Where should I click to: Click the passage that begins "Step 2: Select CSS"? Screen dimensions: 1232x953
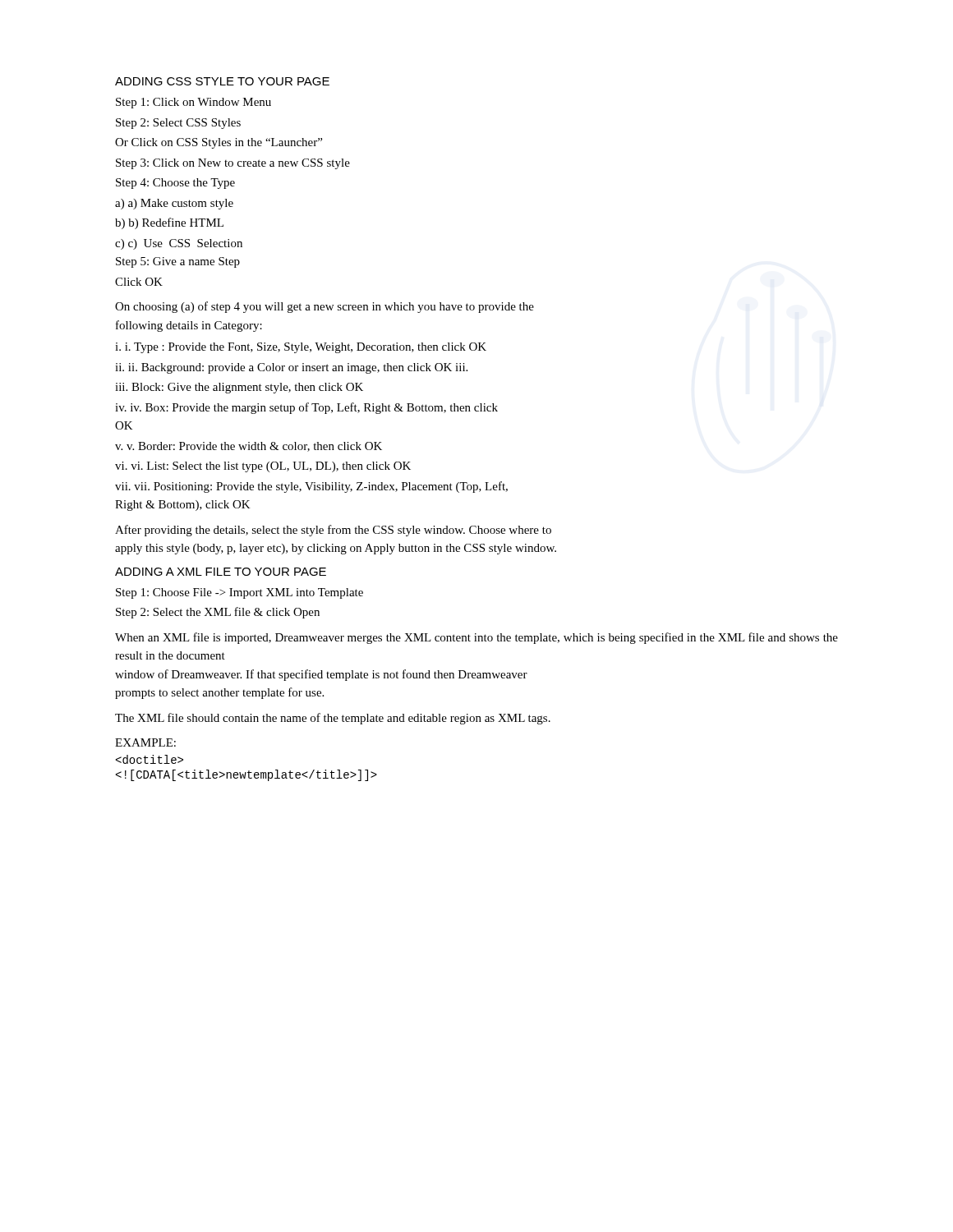(178, 122)
